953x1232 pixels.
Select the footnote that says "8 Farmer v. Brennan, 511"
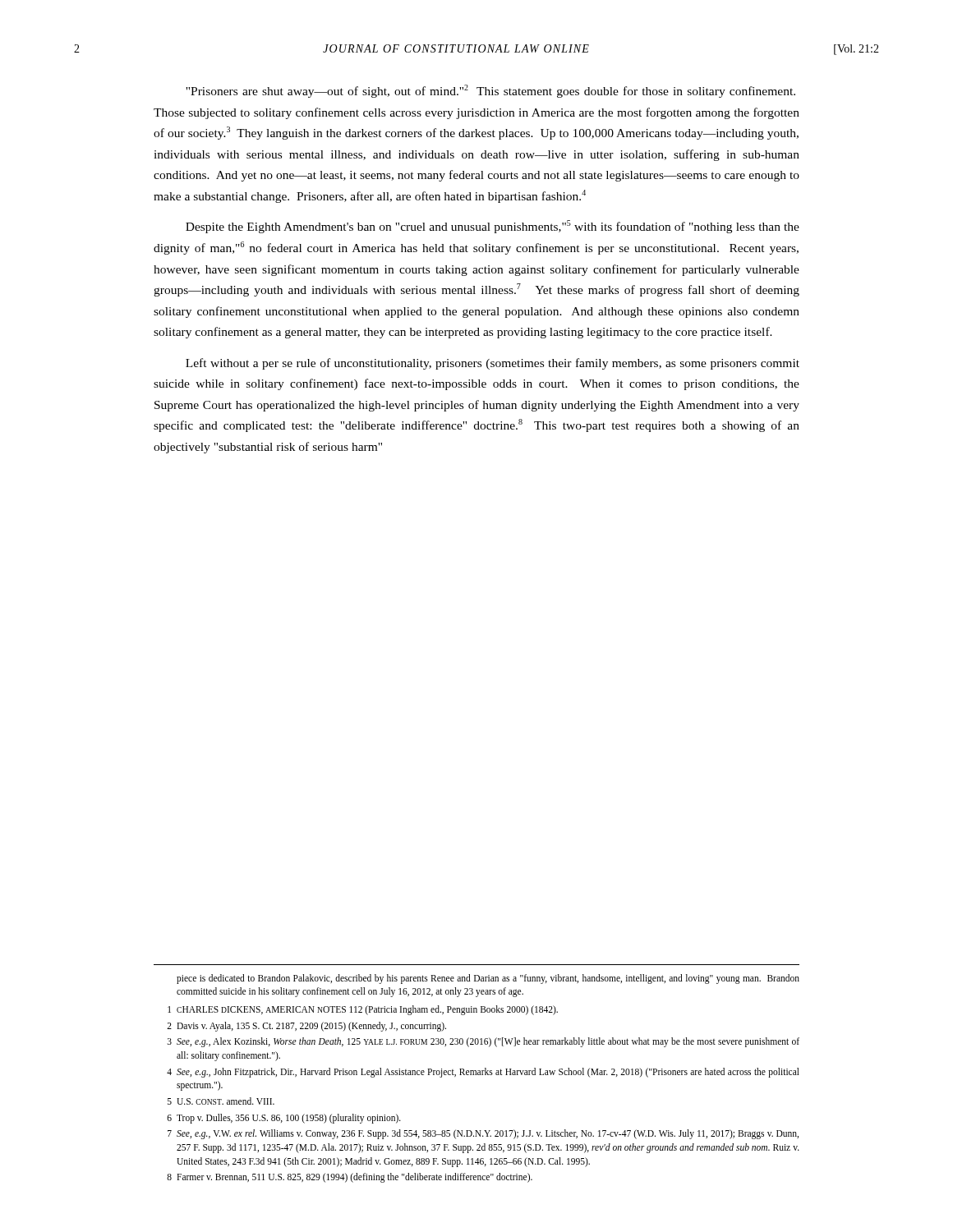coord(476,1177)
